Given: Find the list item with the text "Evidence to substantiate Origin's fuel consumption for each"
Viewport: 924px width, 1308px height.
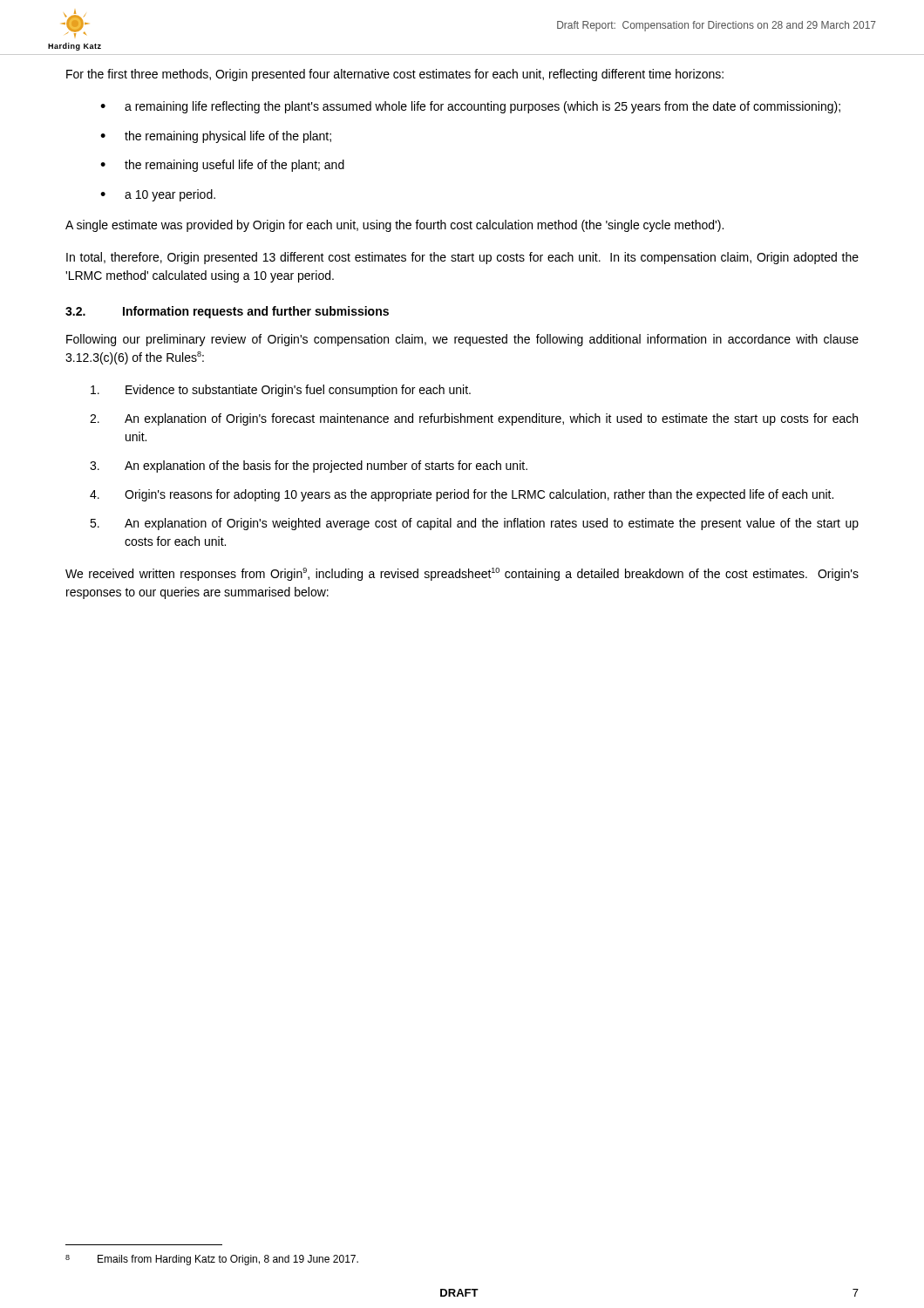Looking at the screenshot, I should point(462,391).
